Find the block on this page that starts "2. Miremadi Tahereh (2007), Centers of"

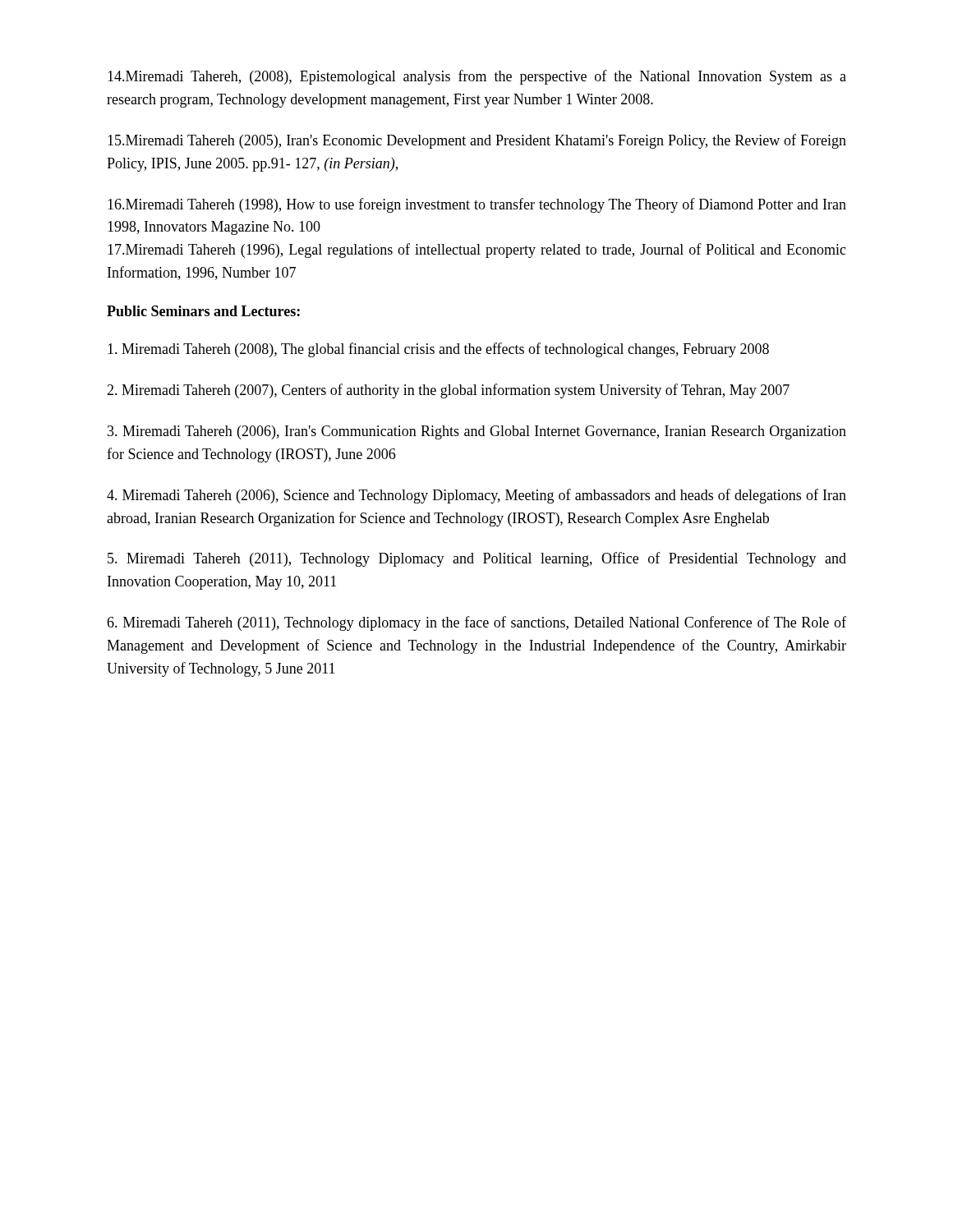point(448,390)
